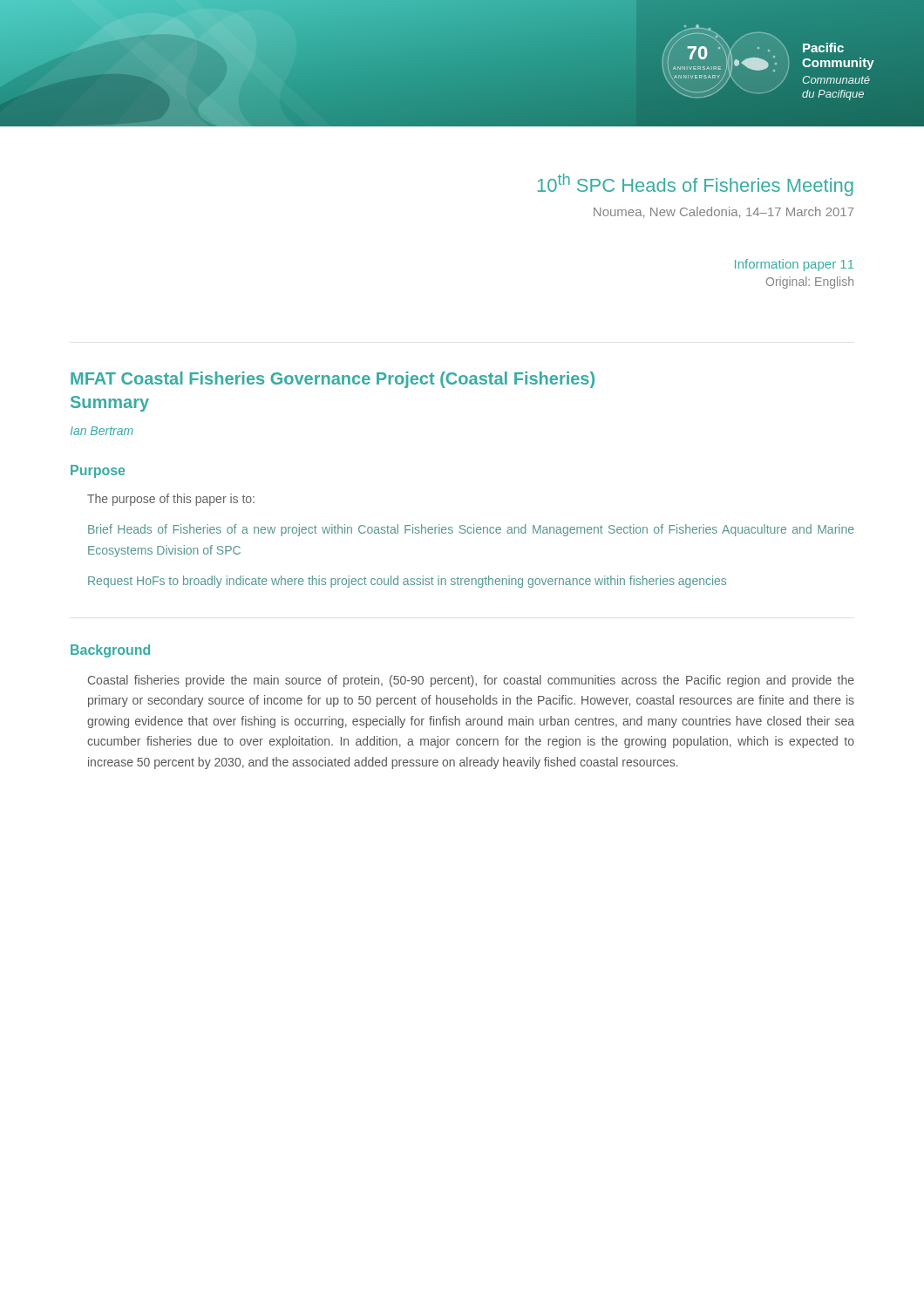Where does it say "The purpose of this paper is to:"?

(x=171, y=499)
